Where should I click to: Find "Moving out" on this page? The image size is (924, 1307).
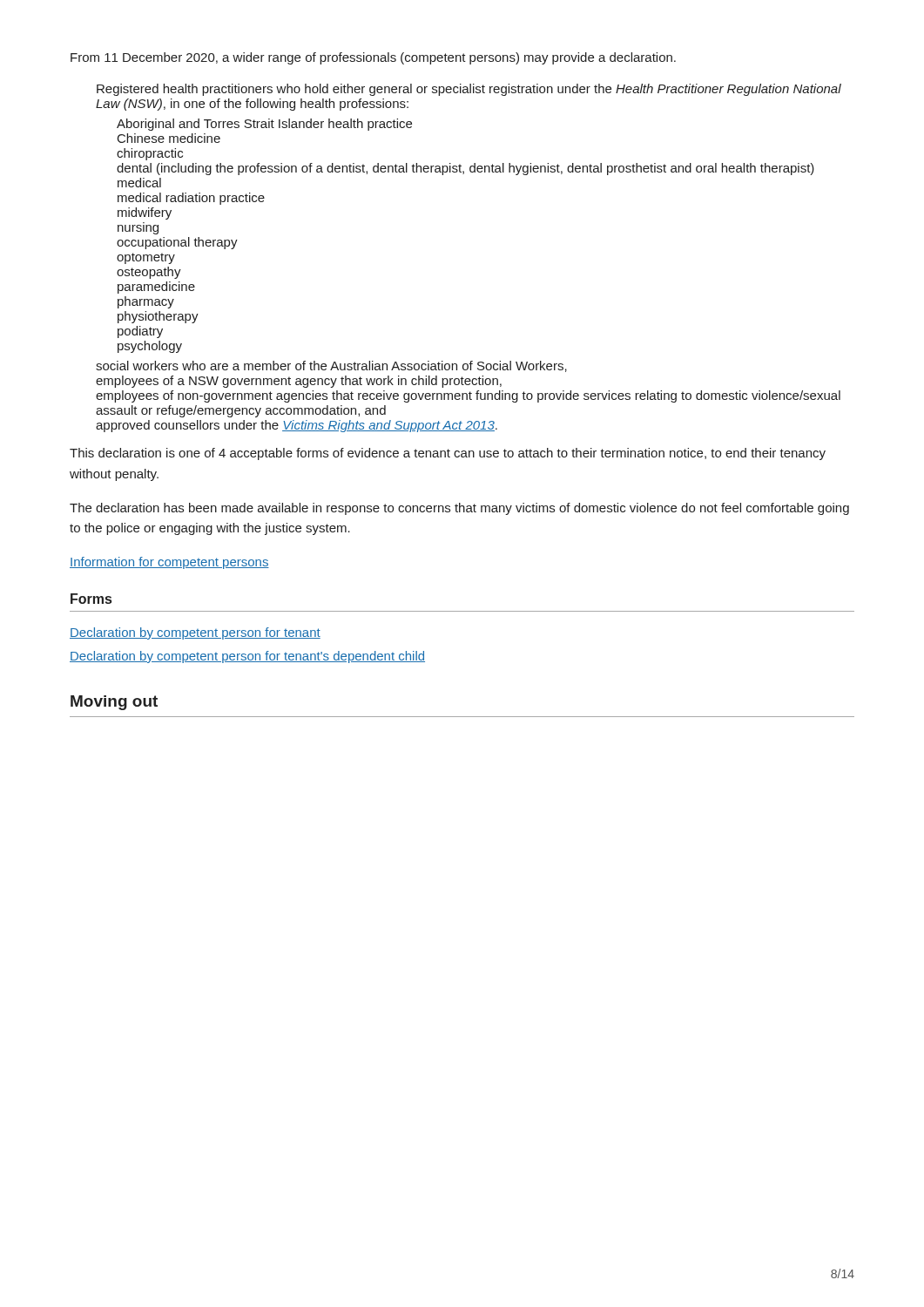(114, 701)
